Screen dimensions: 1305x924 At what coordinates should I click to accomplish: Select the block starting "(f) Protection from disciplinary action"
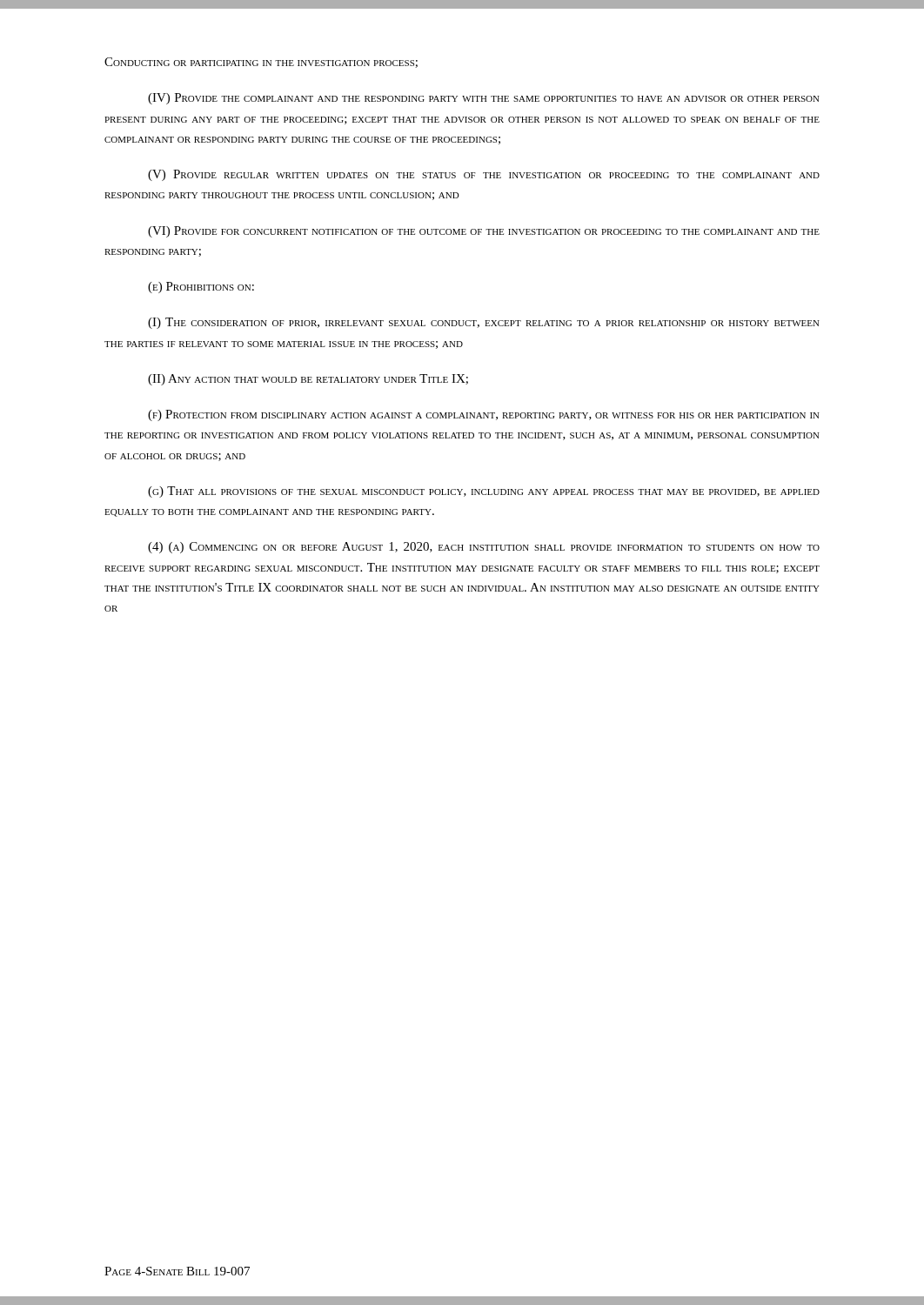click(462, 434)
